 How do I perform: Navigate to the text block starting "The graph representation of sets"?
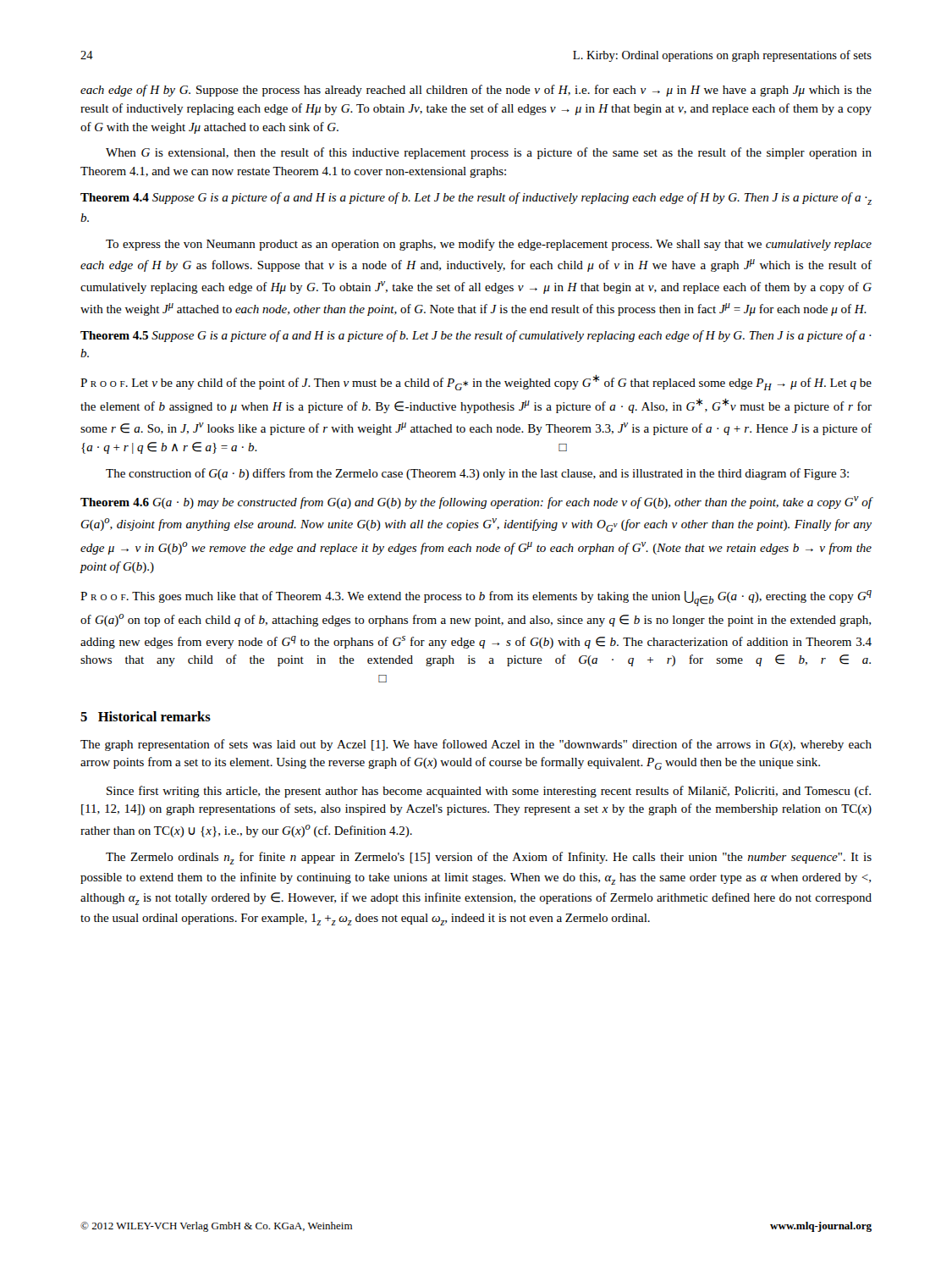tap(476, 755)
